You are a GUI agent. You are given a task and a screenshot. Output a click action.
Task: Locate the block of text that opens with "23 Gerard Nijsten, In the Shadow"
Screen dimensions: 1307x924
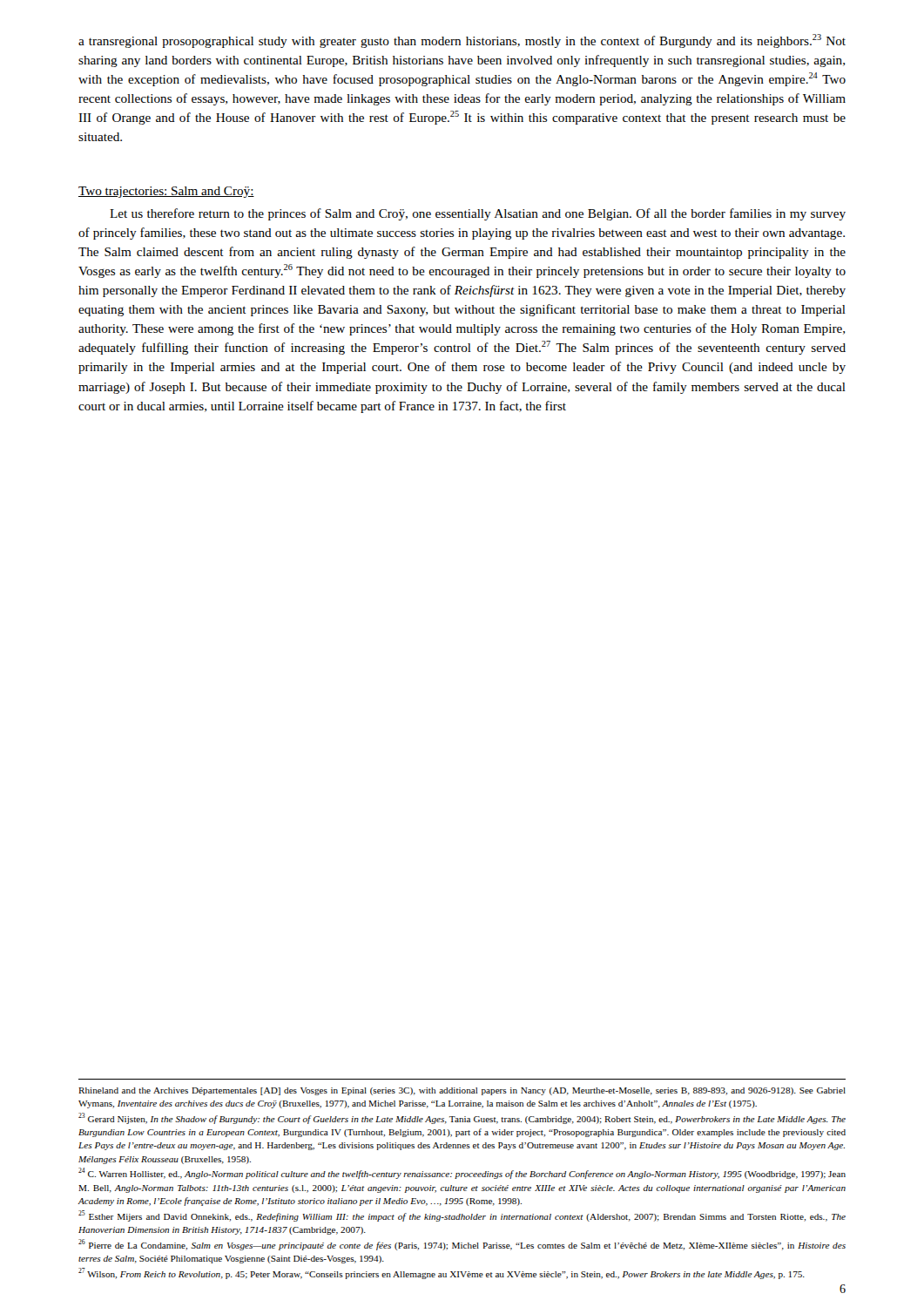point(462,1139)
